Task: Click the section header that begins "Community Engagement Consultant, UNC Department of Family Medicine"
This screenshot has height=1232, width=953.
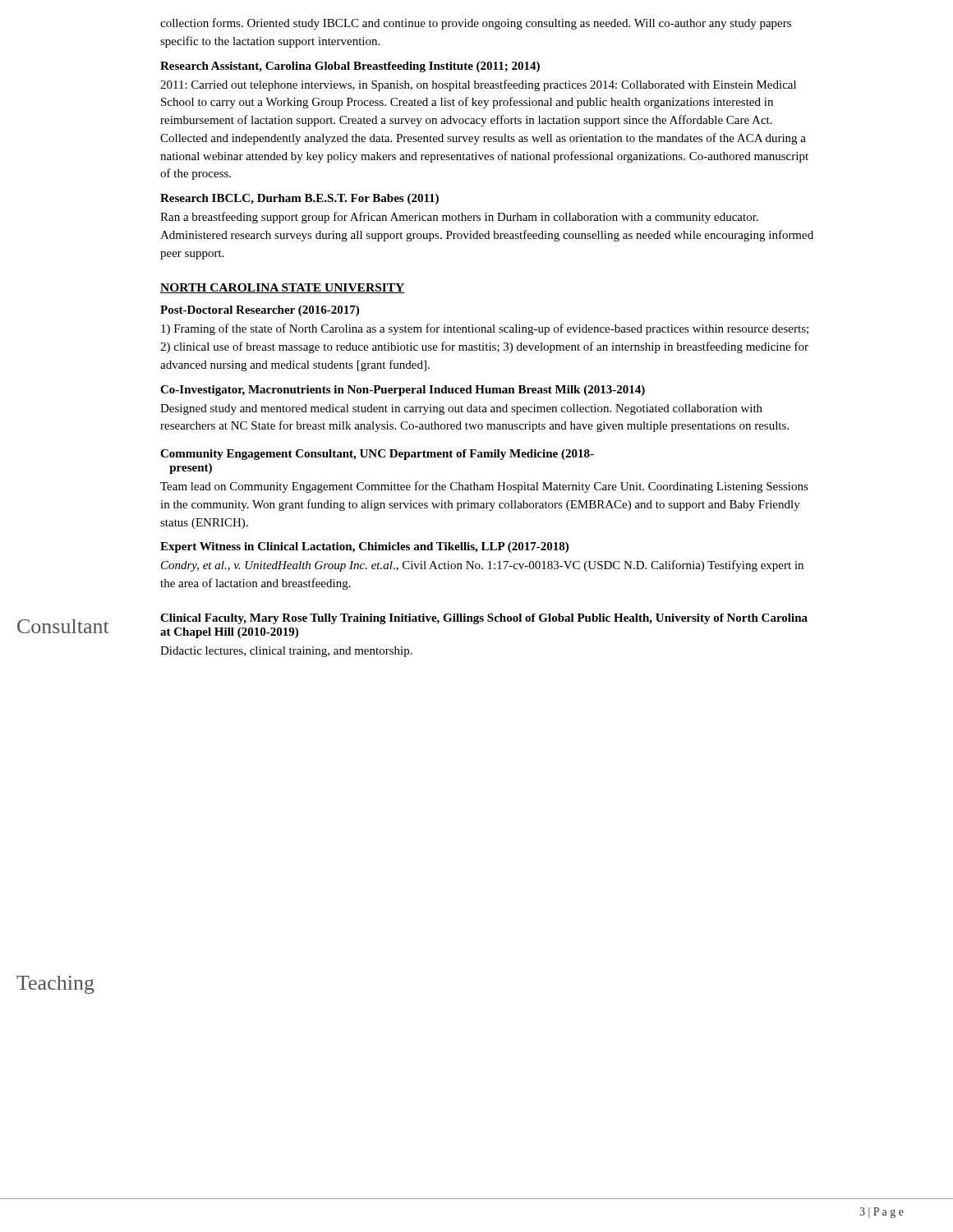Action: (377, 460)
